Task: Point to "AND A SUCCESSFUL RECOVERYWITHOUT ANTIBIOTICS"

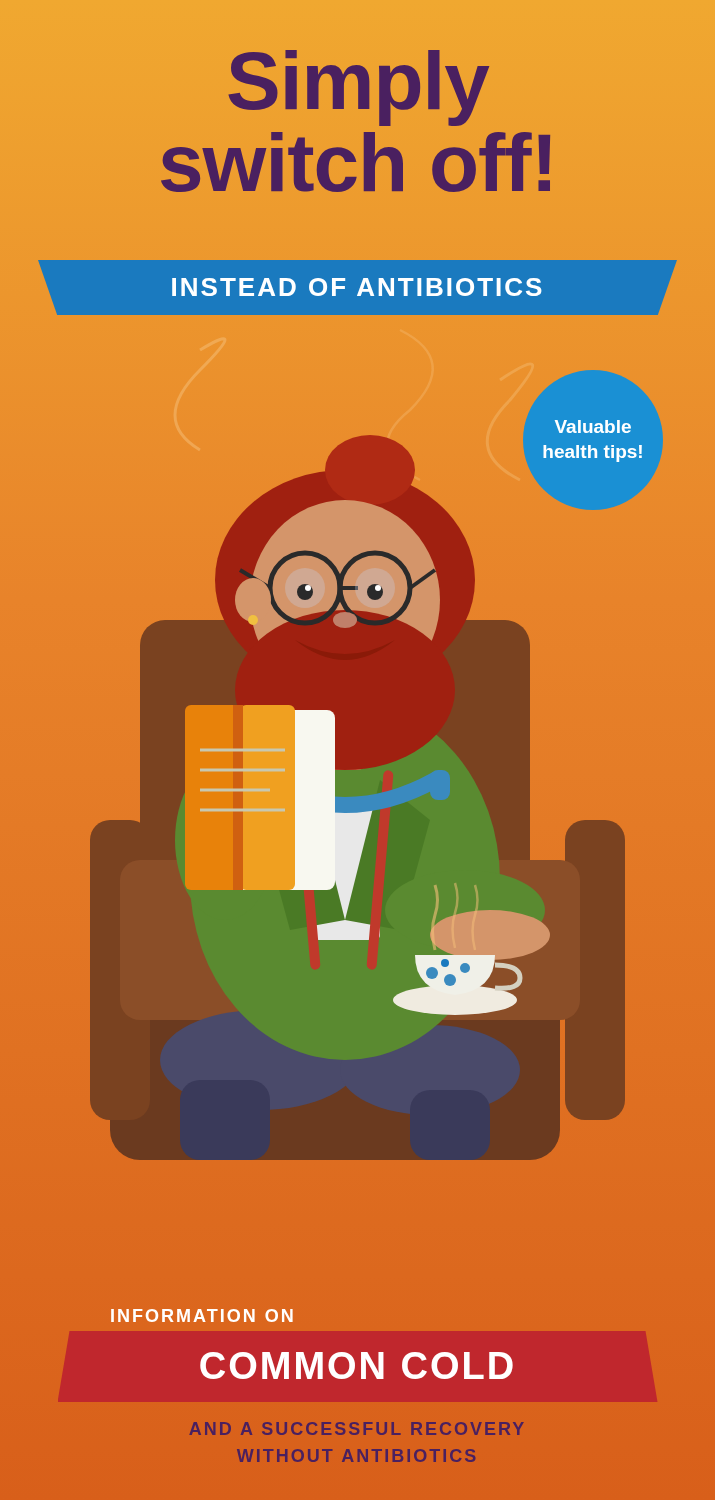Action: point(357,1442)
